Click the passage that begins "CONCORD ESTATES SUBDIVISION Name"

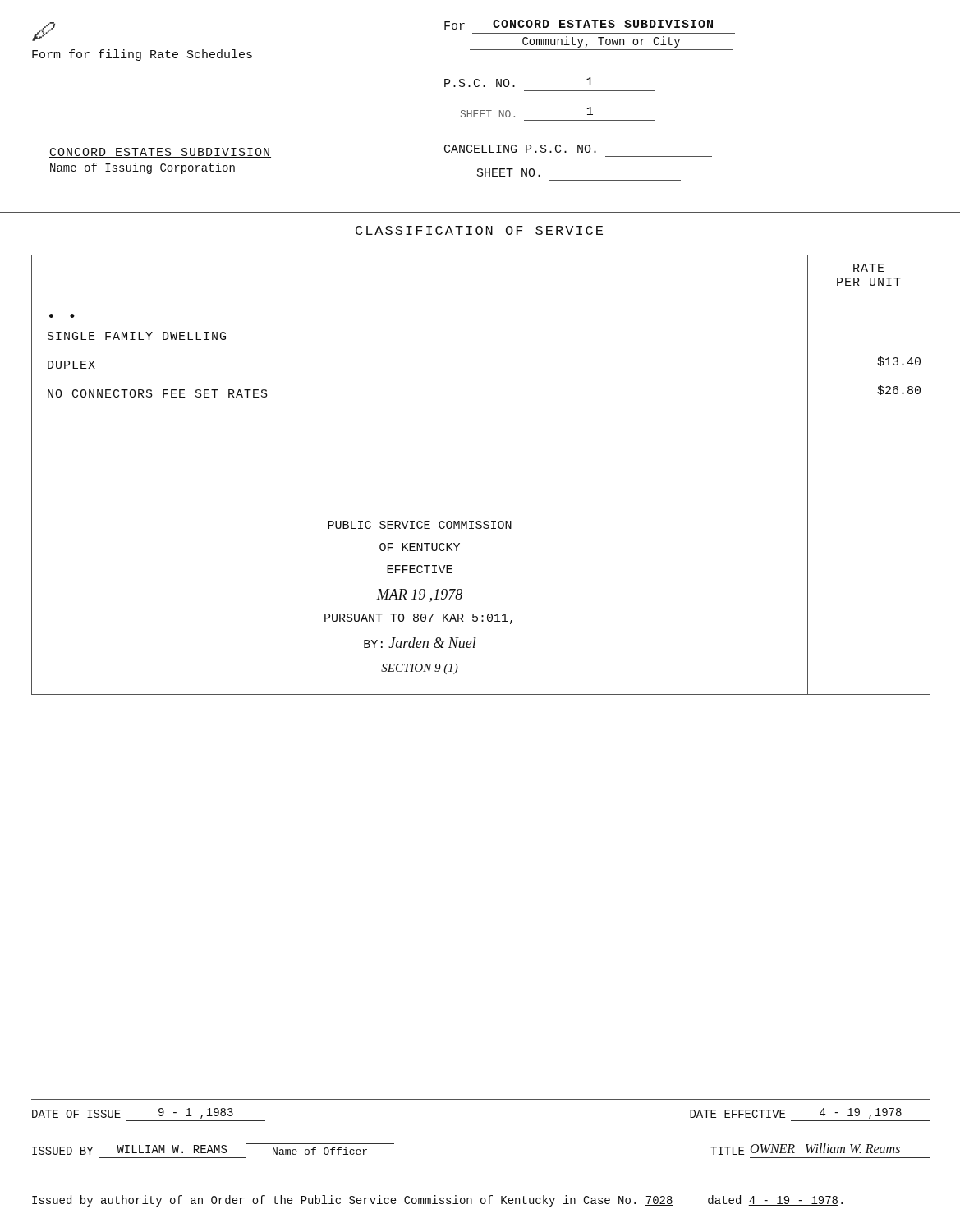click(x=160, y=161)
